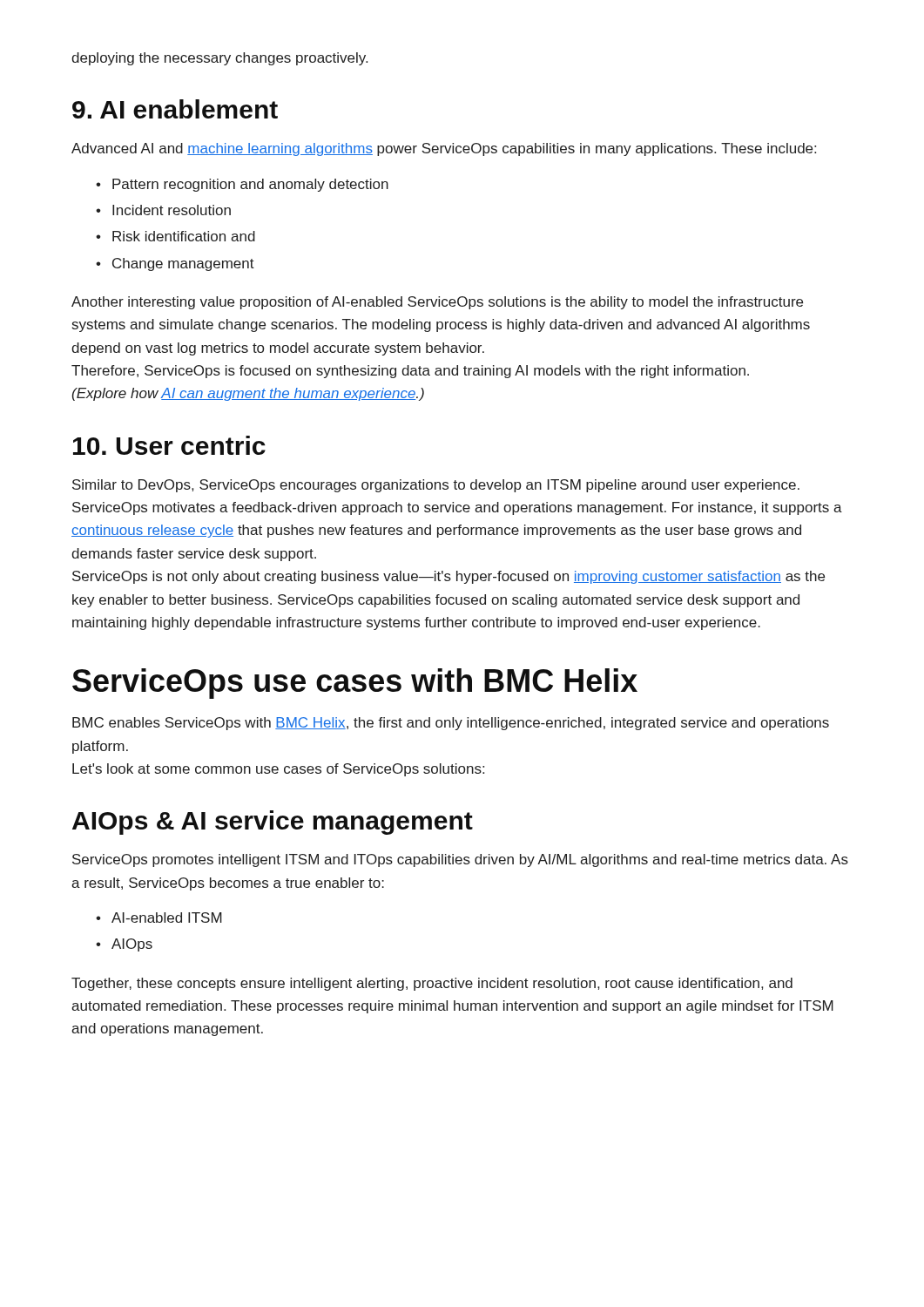The height and width of the screenshot is (1307, 924).
Task: Select the passage starting "(Explore how AI can"
Action: (248, 394)
